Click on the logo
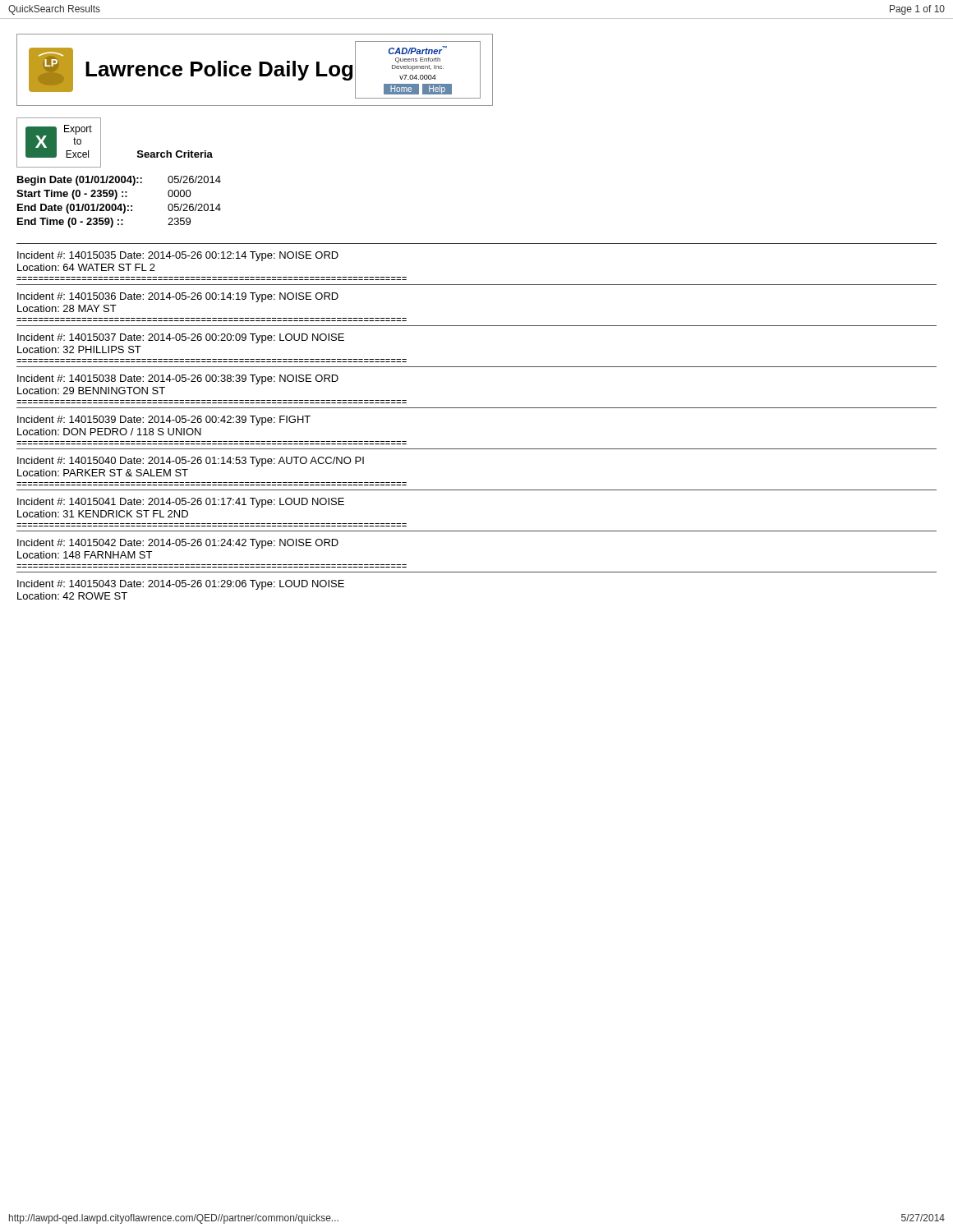 (x=255, y=70)
